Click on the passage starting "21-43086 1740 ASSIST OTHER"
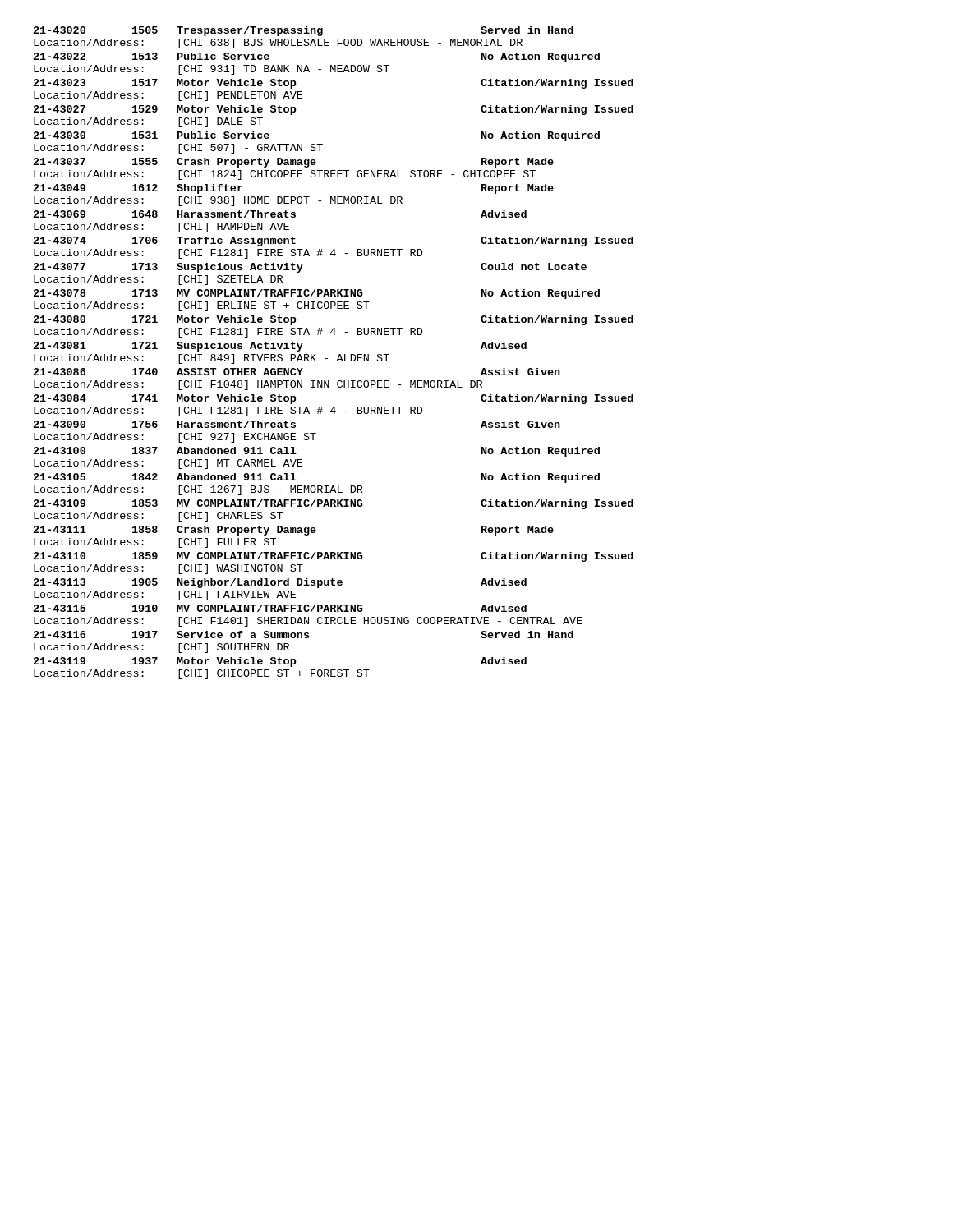This screenshot has height=1232, width=953. pos(476,379)
